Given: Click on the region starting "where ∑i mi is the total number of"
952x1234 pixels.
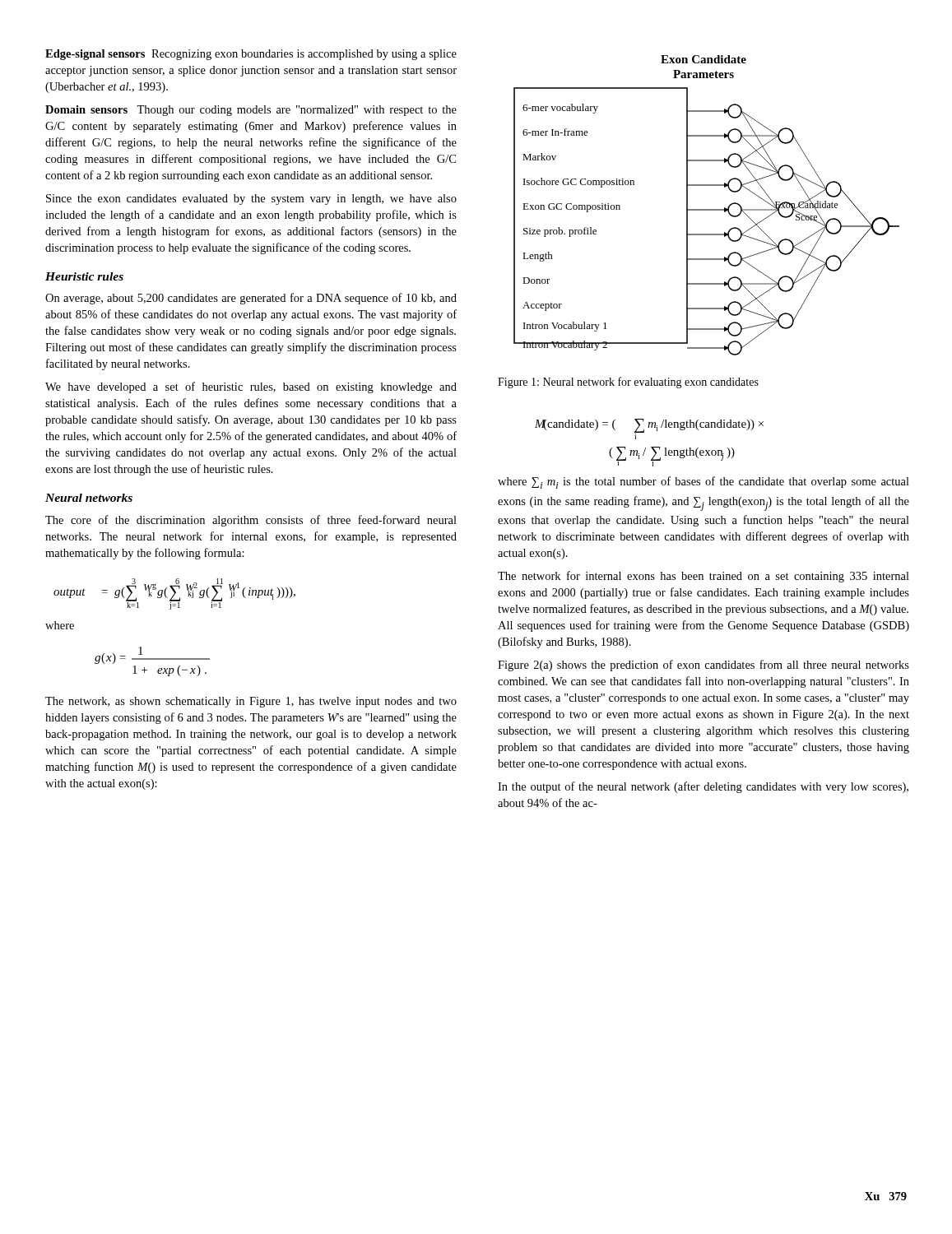Looking at the screenshot, I should pyautogui.click(x=704, y=517).
